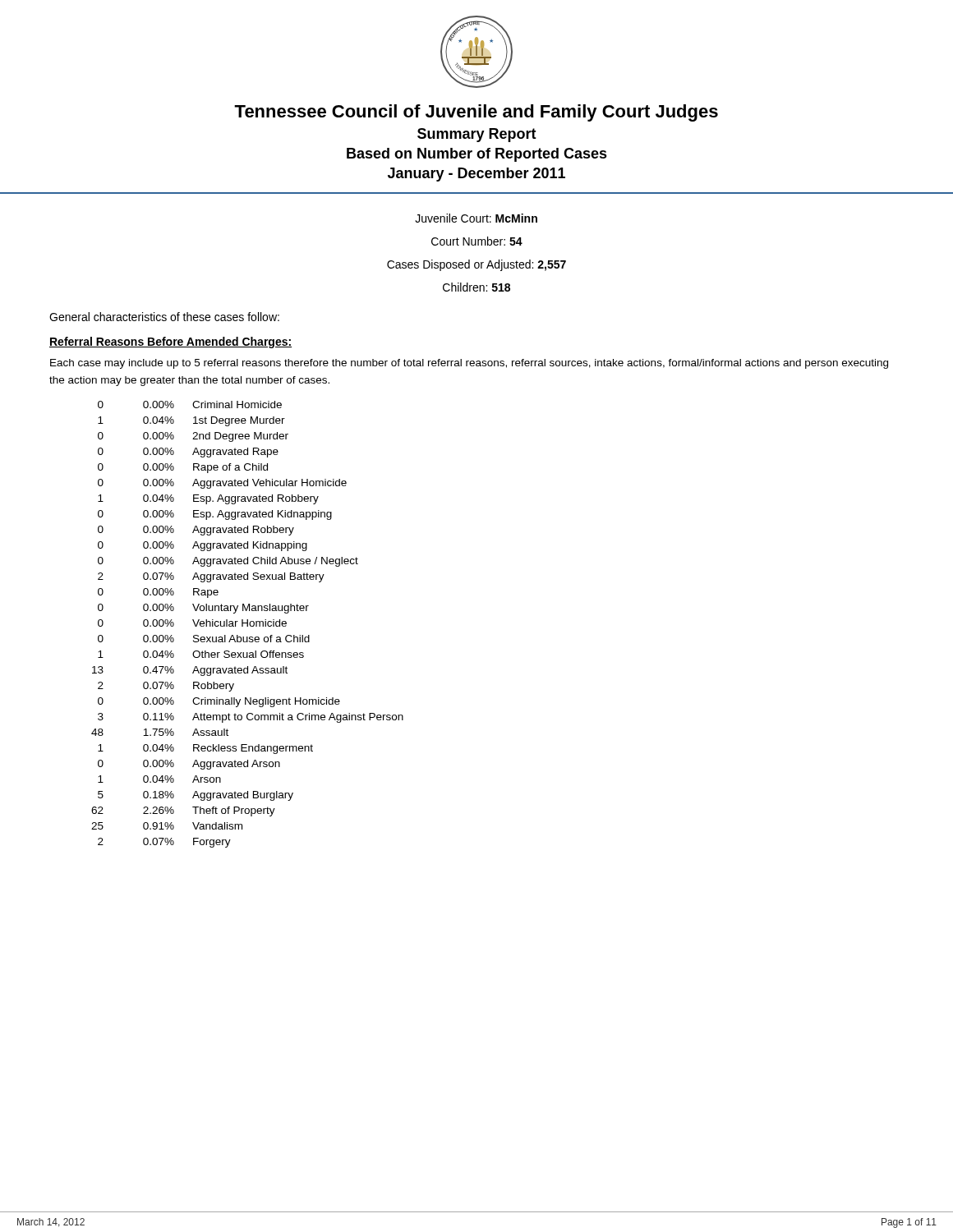Click on the table containing "Aggravated Vehicular Homicide"
The height and width of the screenshot is (1232, 953).
tap(476, 623)
